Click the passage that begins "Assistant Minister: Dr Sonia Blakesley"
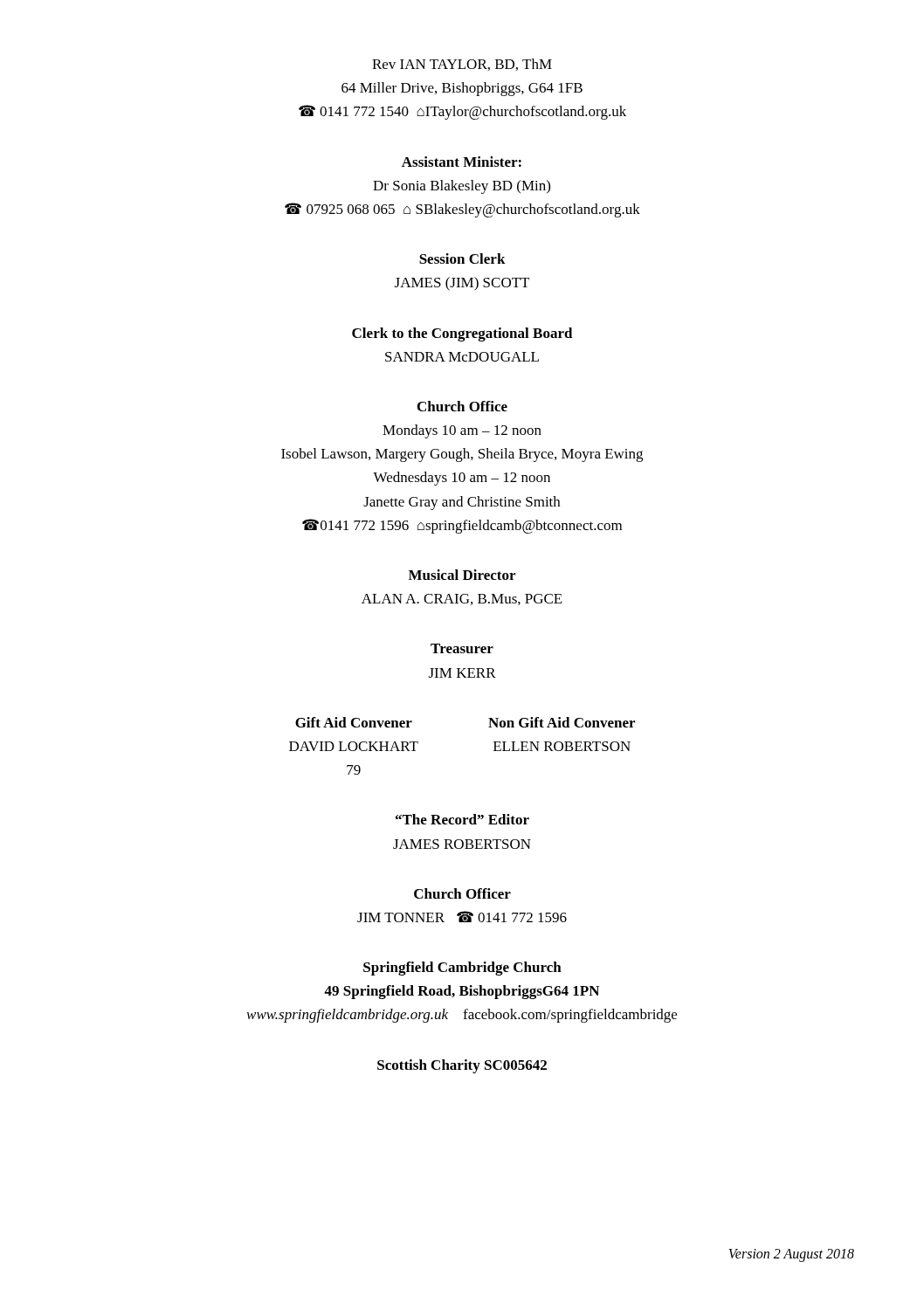 pyautogui.click(x=462, y=185)
